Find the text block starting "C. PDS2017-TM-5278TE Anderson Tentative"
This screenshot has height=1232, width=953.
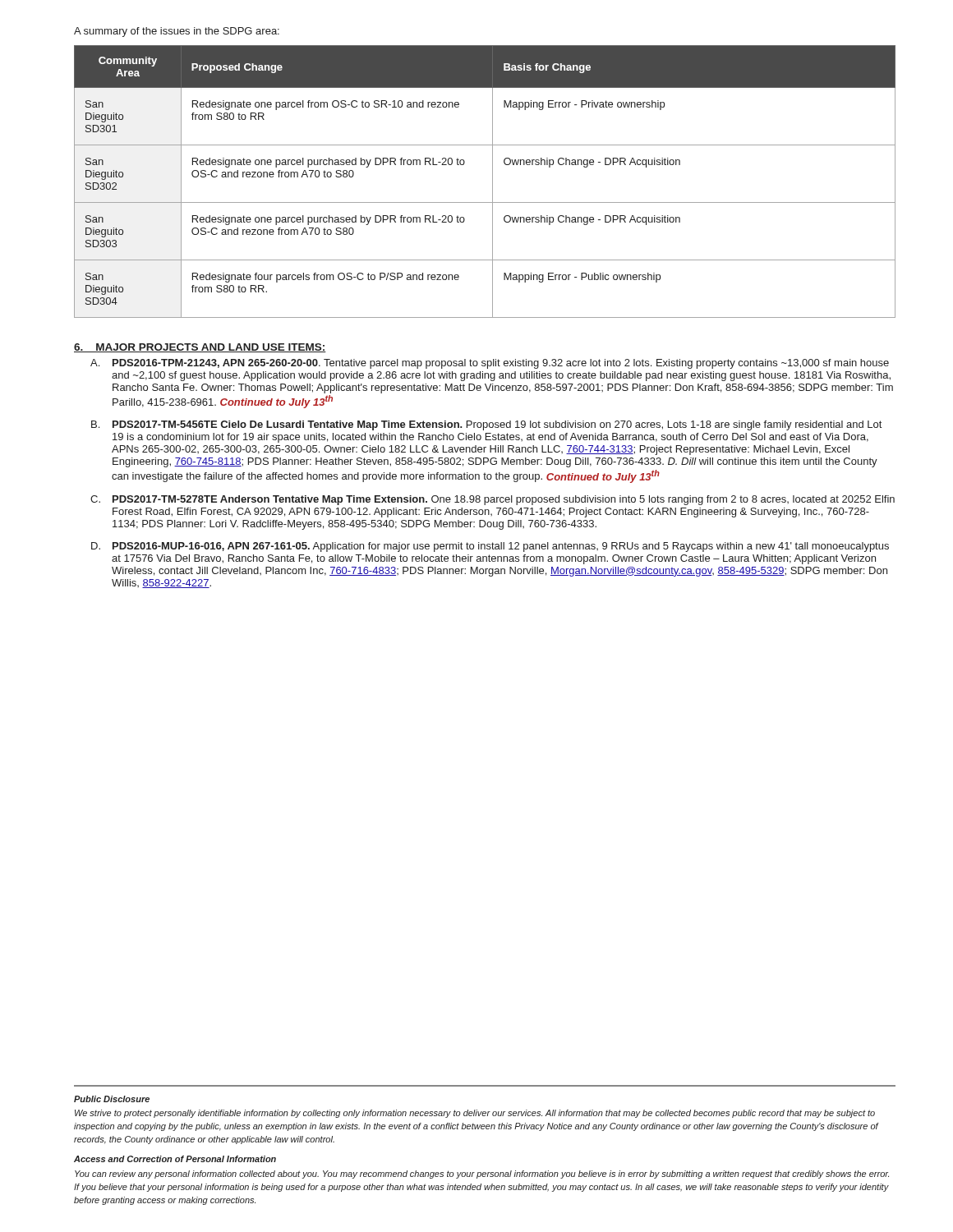(493, 511)
